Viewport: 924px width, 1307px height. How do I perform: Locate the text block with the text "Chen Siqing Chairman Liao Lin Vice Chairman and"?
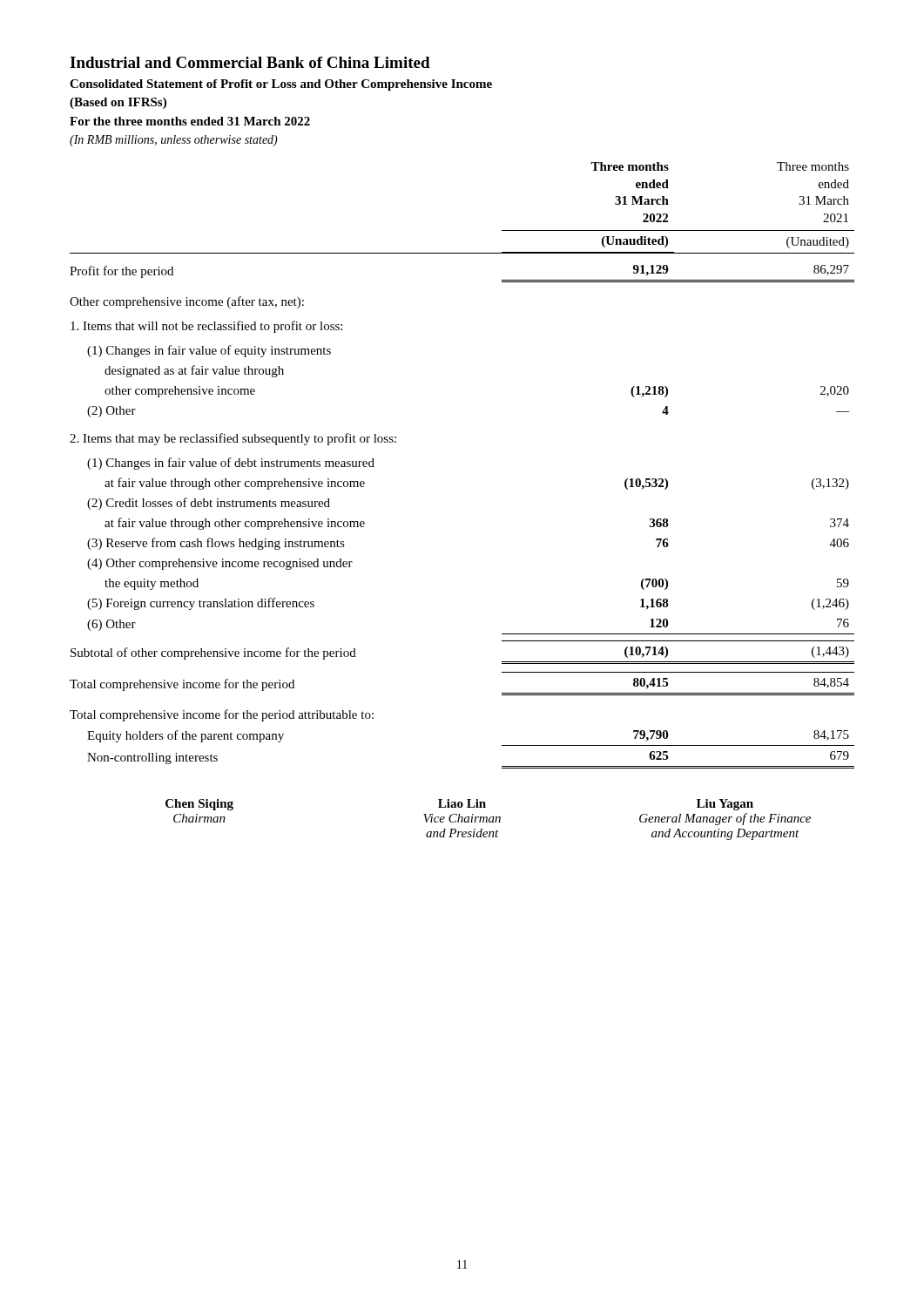tap(462, 819)
